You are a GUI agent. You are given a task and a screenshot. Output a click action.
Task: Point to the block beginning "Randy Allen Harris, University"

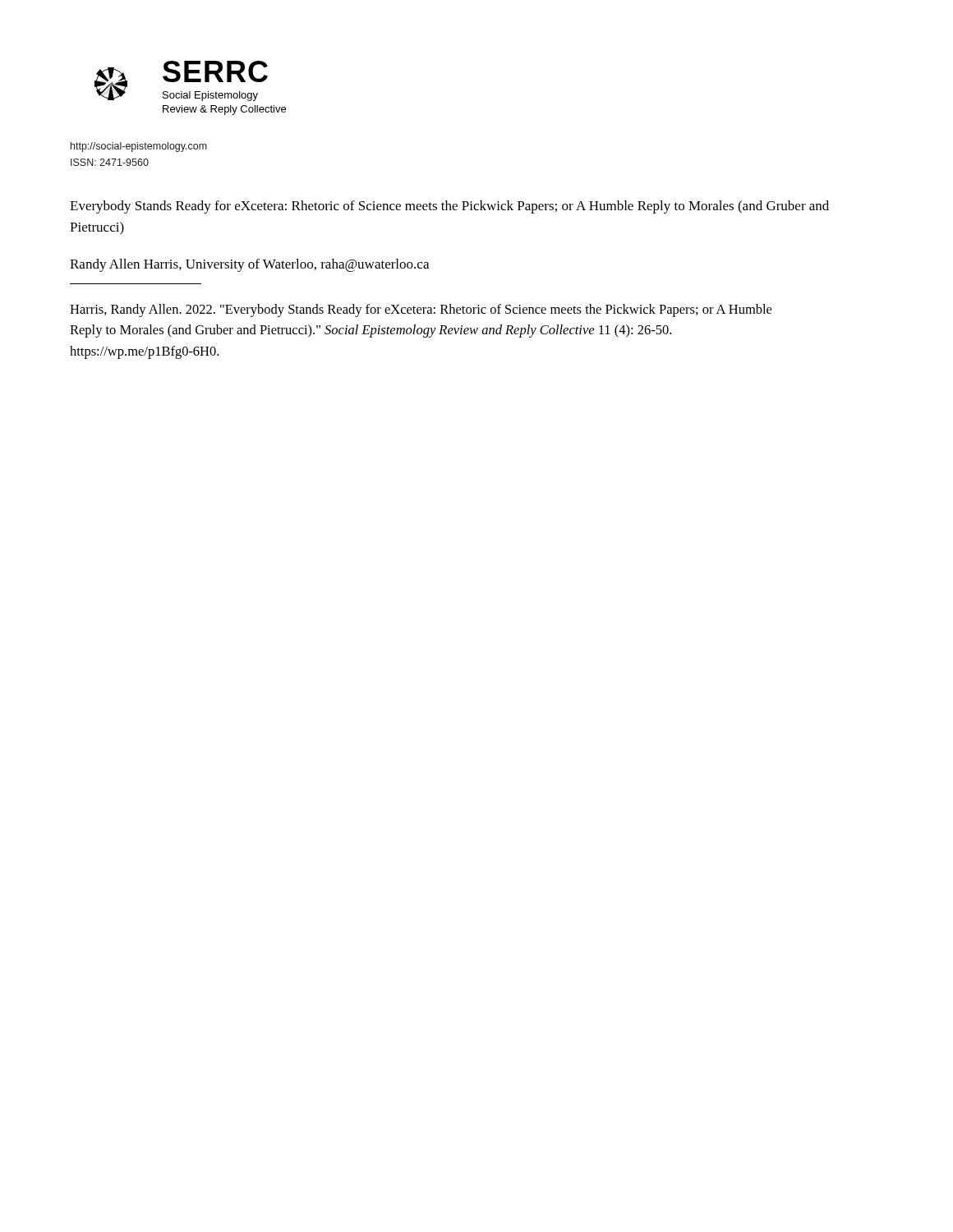(x=250, y=264)
